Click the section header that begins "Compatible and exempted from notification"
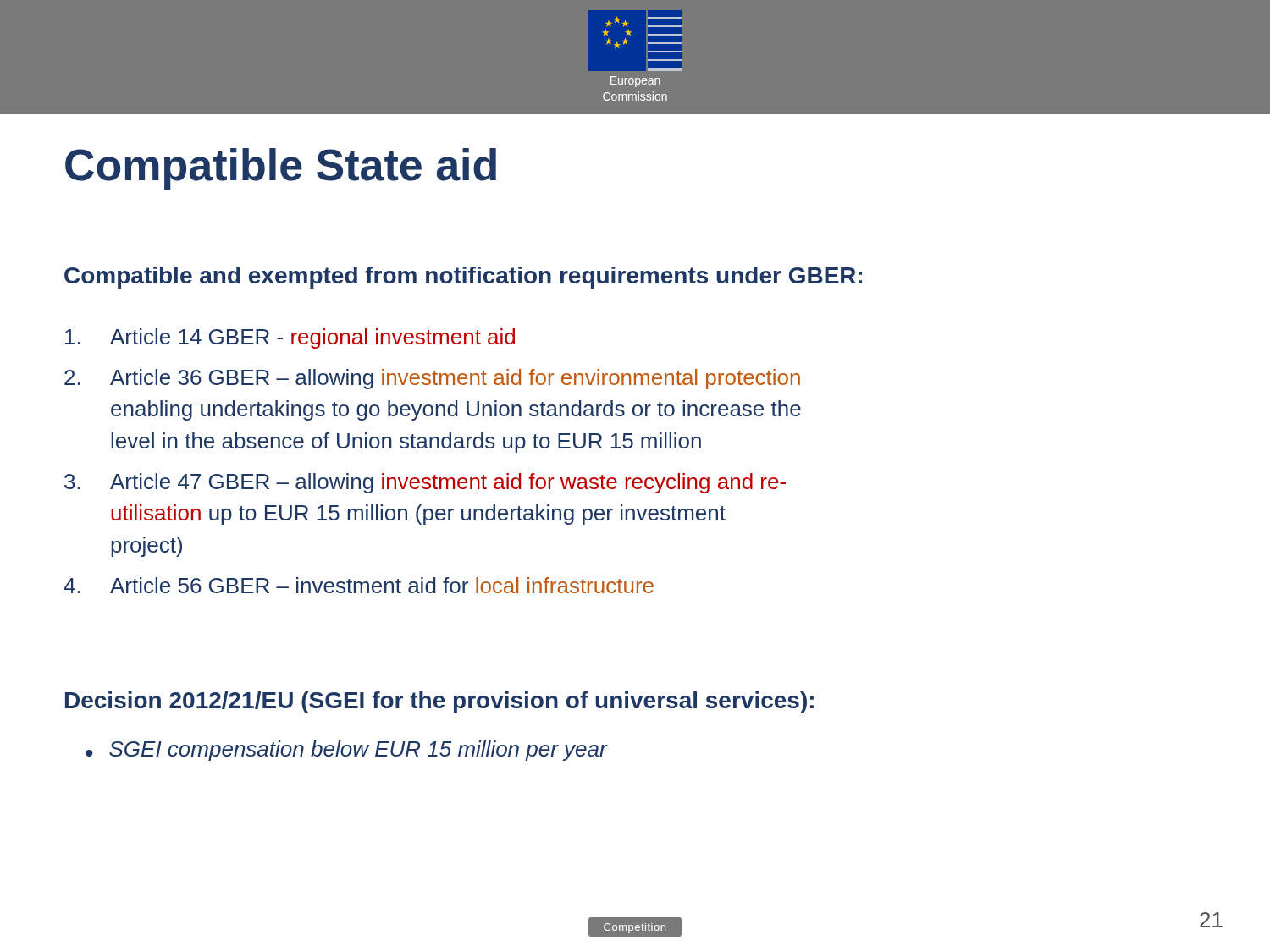This screenshot has width=1270, height=952. (464, 275)
